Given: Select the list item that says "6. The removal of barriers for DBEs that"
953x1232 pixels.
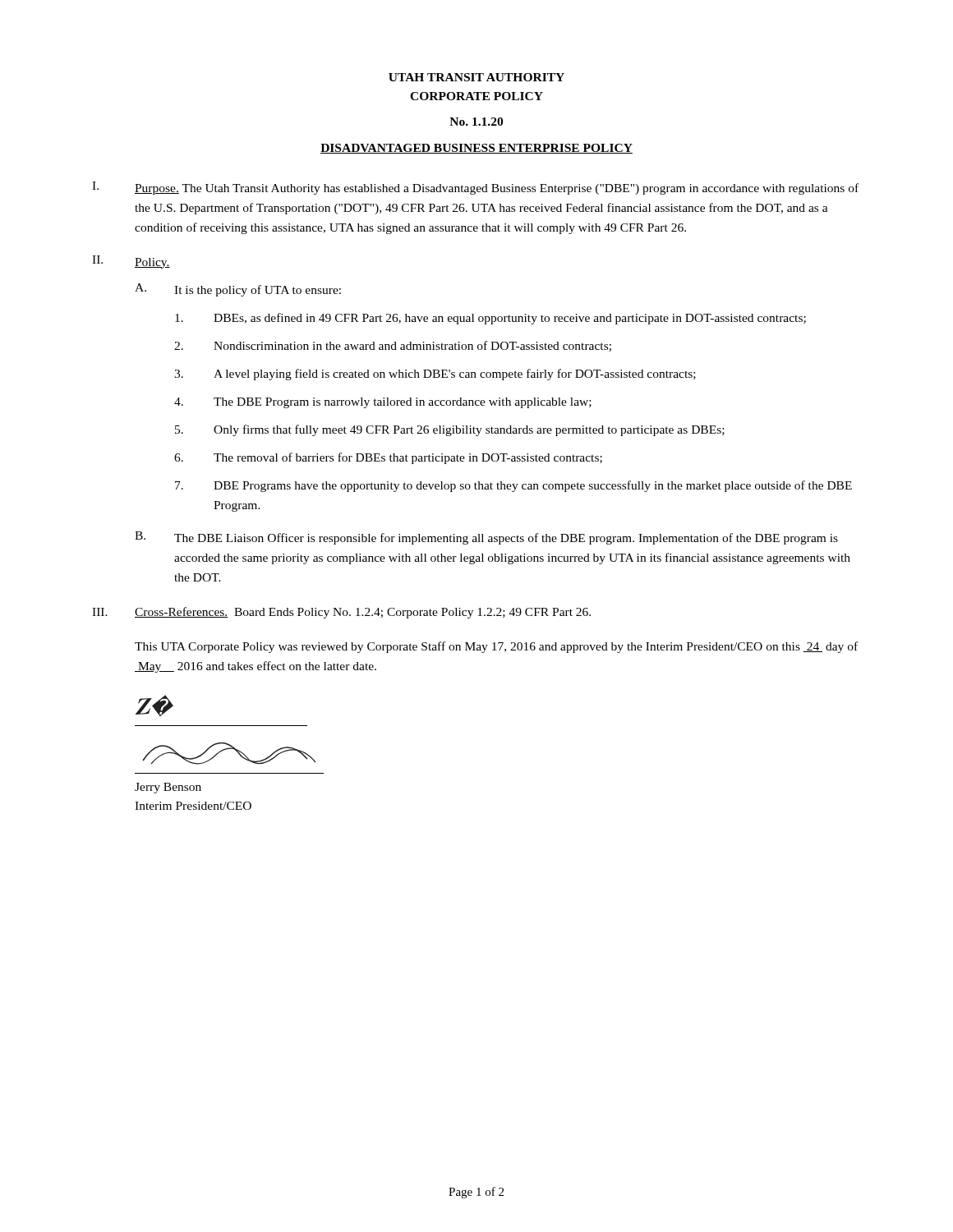Looking at the screenshot, I should pyautogui.click(x=518, y=457).
